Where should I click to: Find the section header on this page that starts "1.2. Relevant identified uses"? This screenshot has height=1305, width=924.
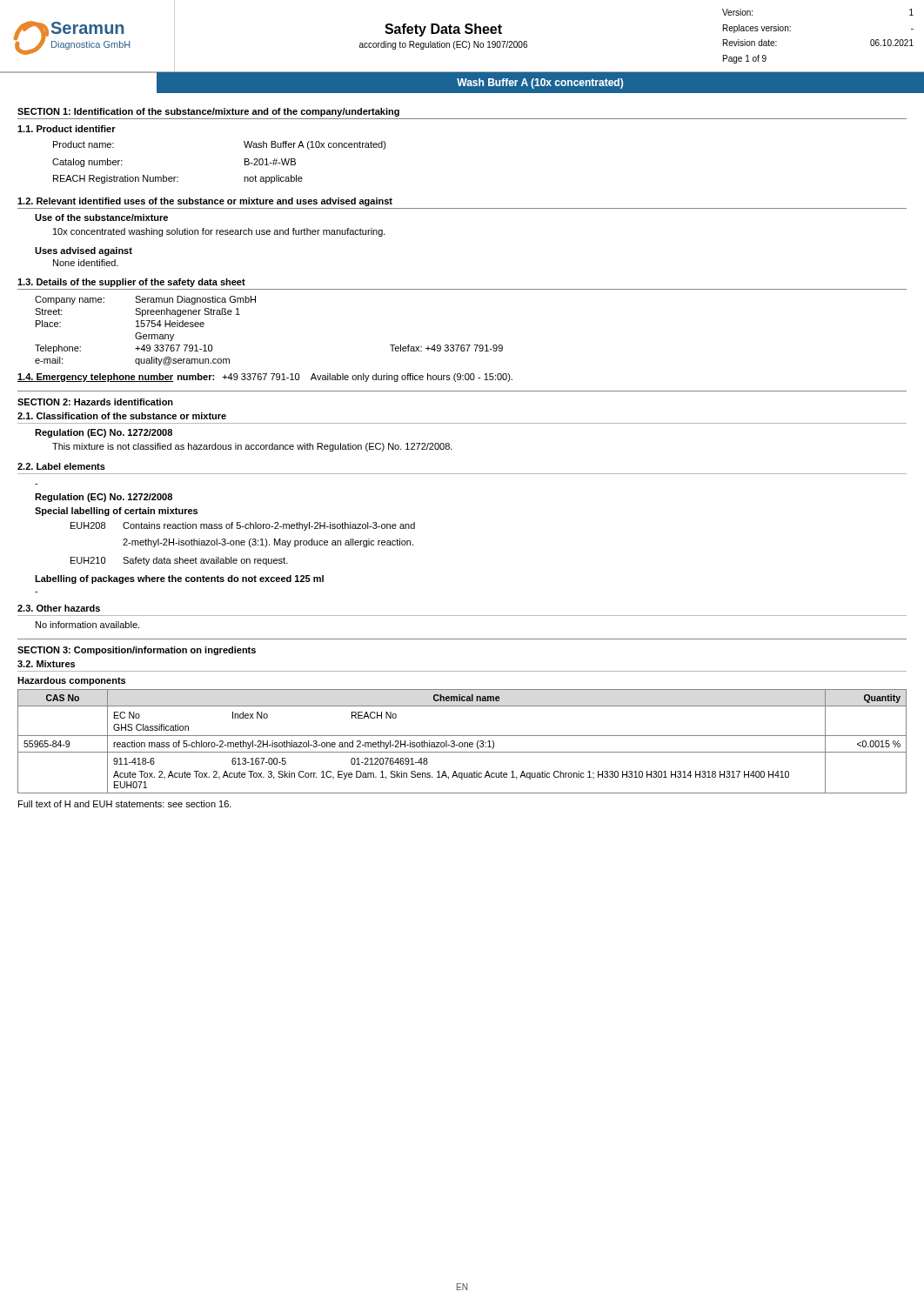tap(205, 201)
